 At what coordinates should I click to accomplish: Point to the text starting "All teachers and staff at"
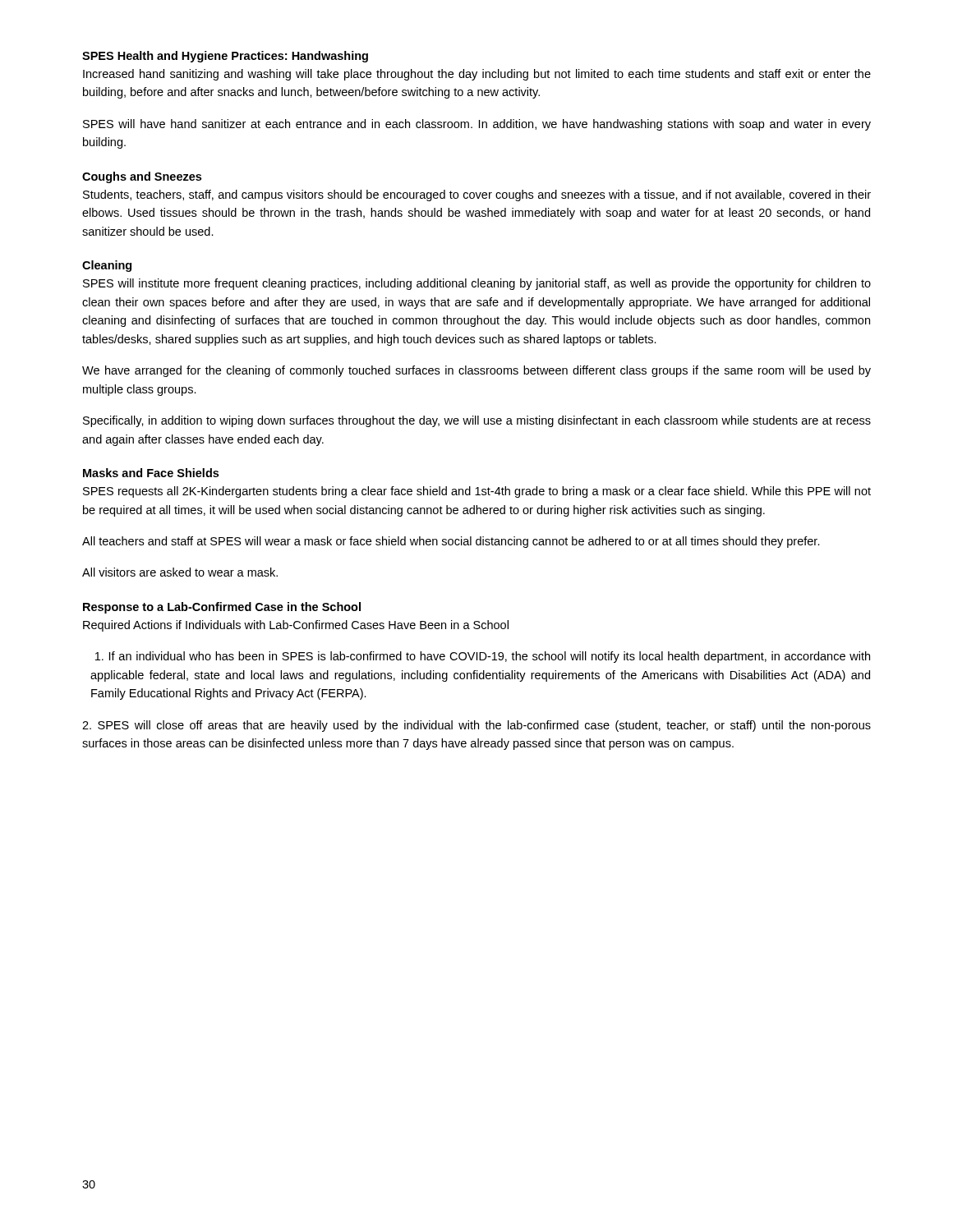[x=451, y=541]
